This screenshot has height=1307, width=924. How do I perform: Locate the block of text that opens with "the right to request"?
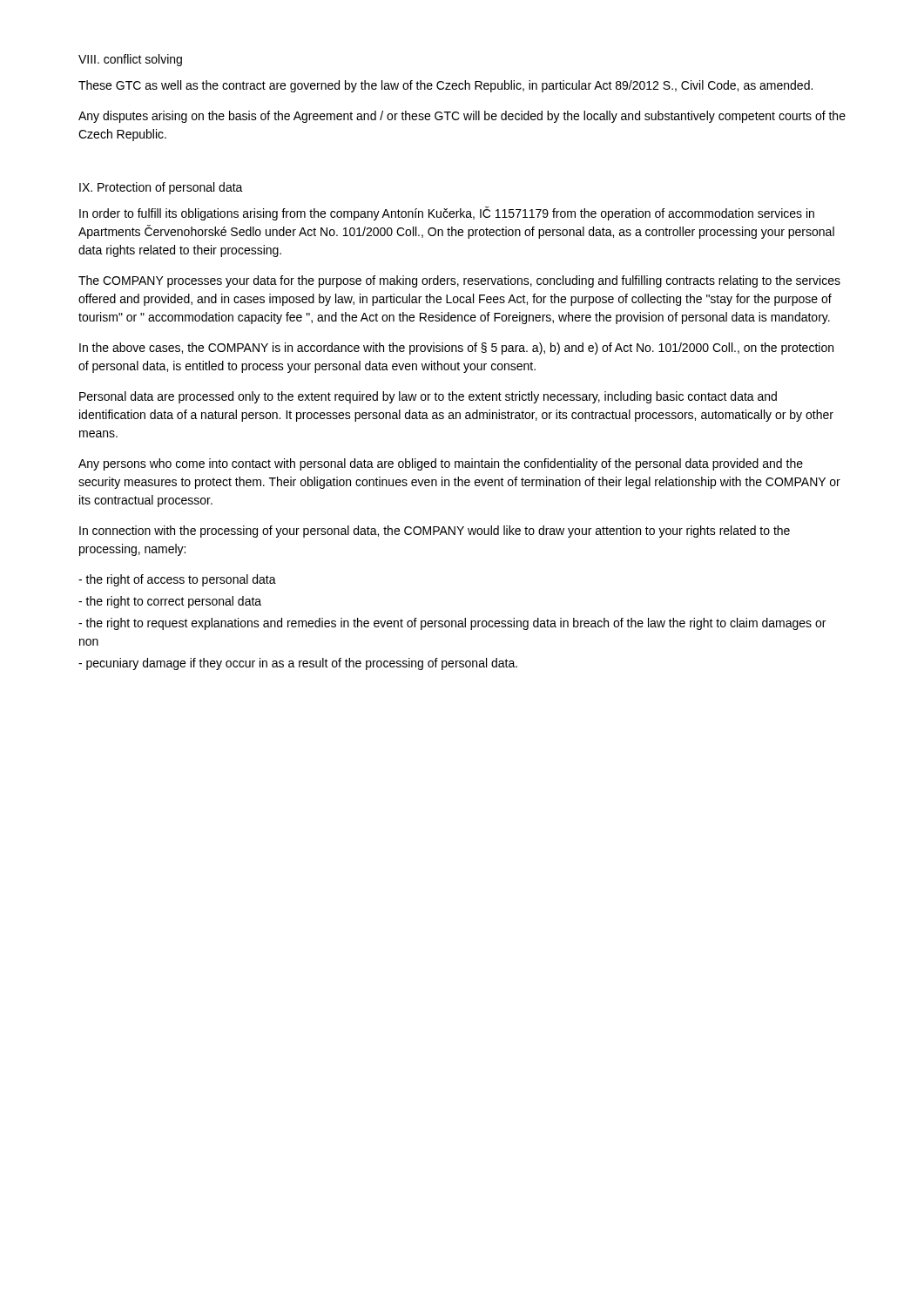tap(452, 632)
